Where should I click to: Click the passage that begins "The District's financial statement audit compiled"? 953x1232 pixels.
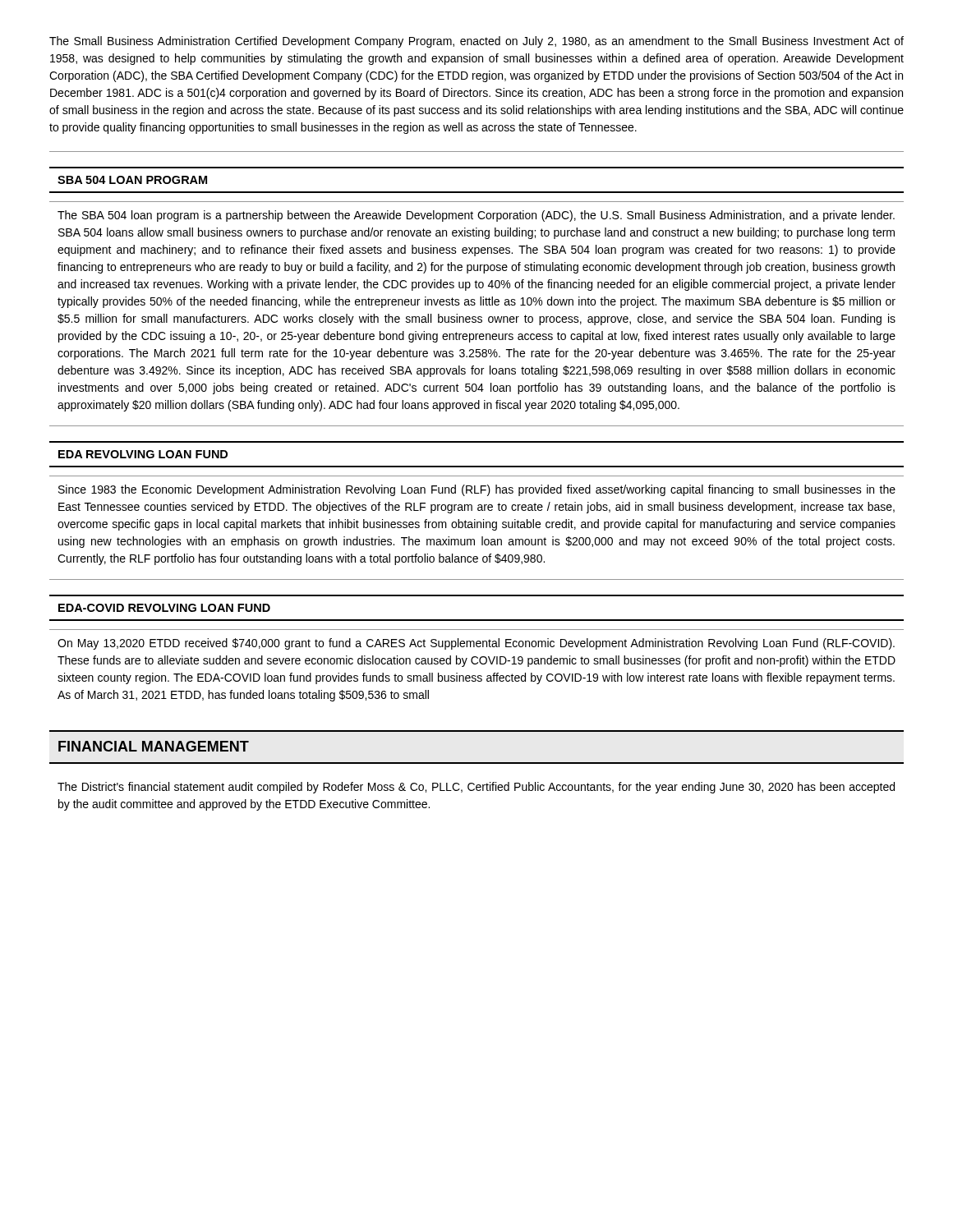tap(476, 795)
